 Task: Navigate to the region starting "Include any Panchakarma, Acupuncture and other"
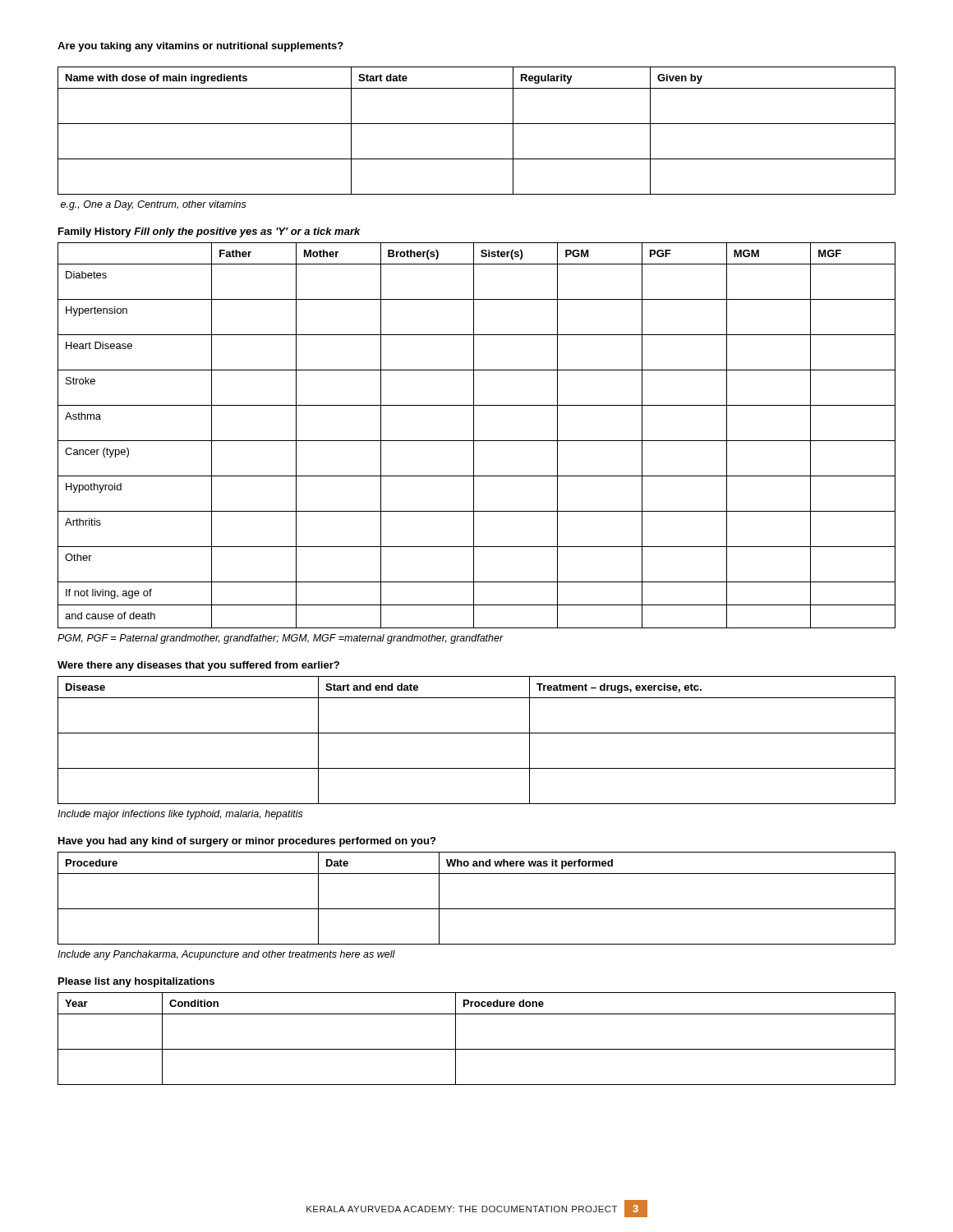pos(226,954)
